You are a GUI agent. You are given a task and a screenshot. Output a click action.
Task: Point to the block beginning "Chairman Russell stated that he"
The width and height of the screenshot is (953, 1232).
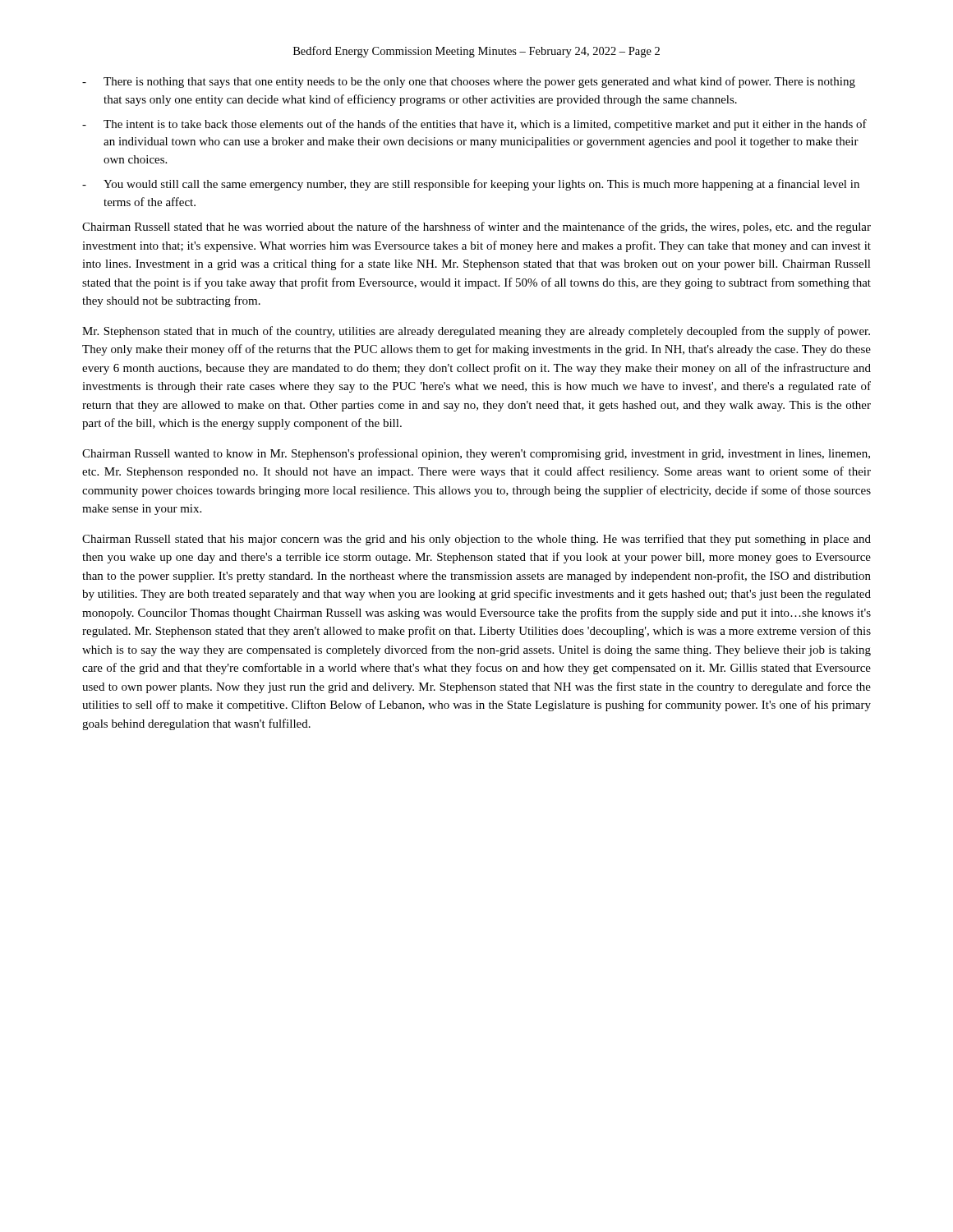coord(476,264)
